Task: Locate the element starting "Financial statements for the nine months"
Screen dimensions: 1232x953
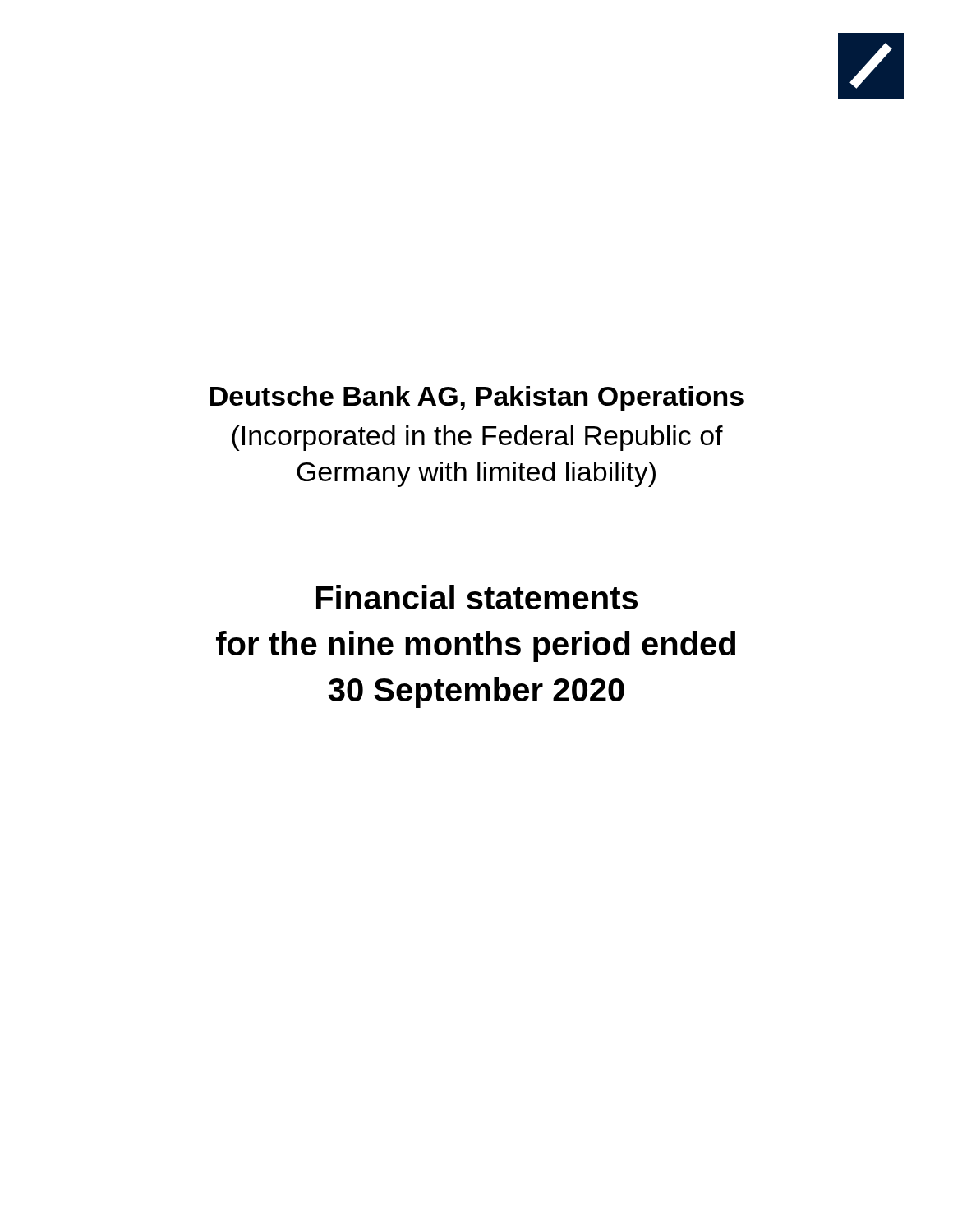Action: (x=476, y=644)
